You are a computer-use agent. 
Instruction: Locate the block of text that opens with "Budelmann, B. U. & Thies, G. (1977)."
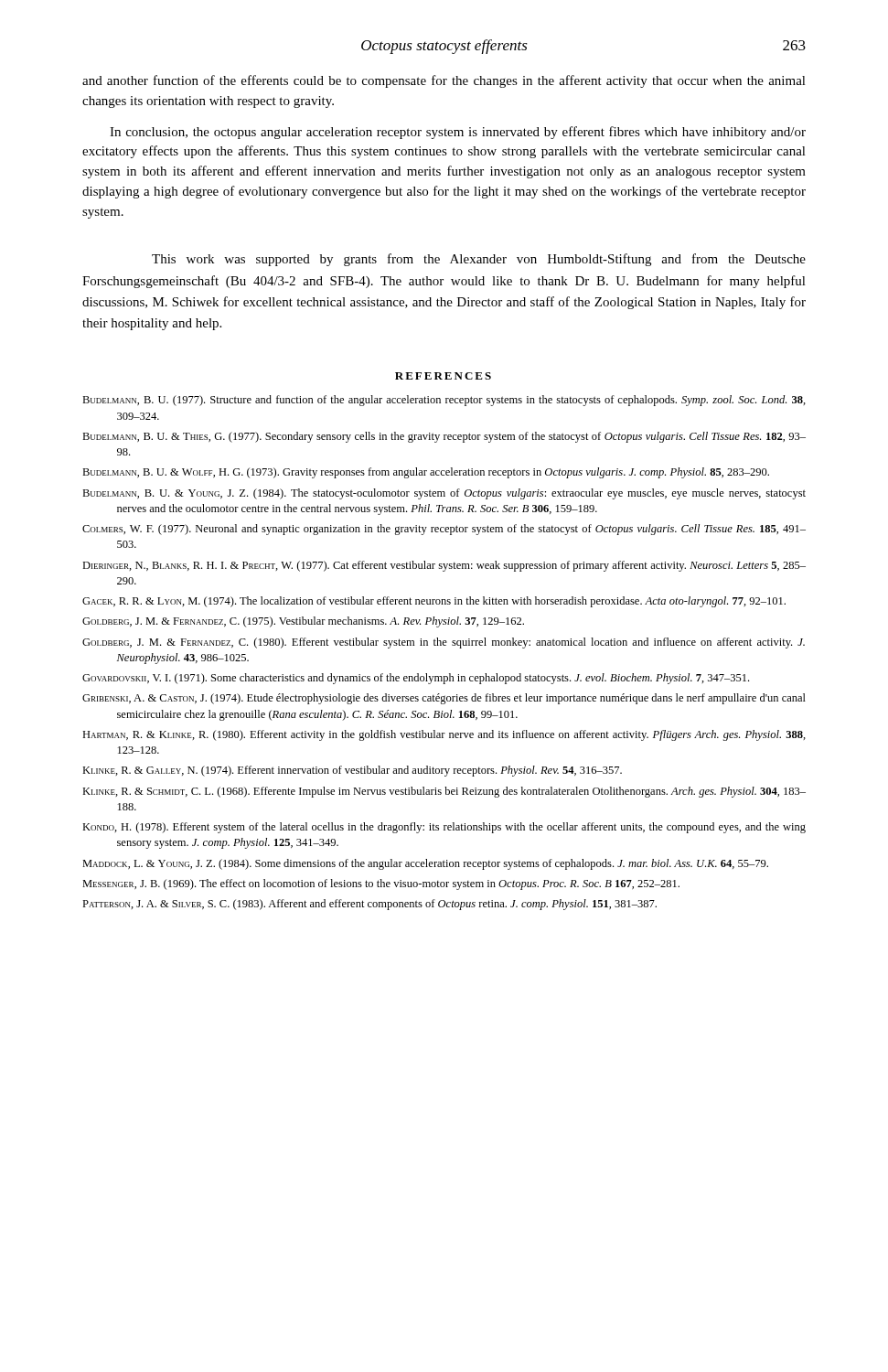[444, 444]
